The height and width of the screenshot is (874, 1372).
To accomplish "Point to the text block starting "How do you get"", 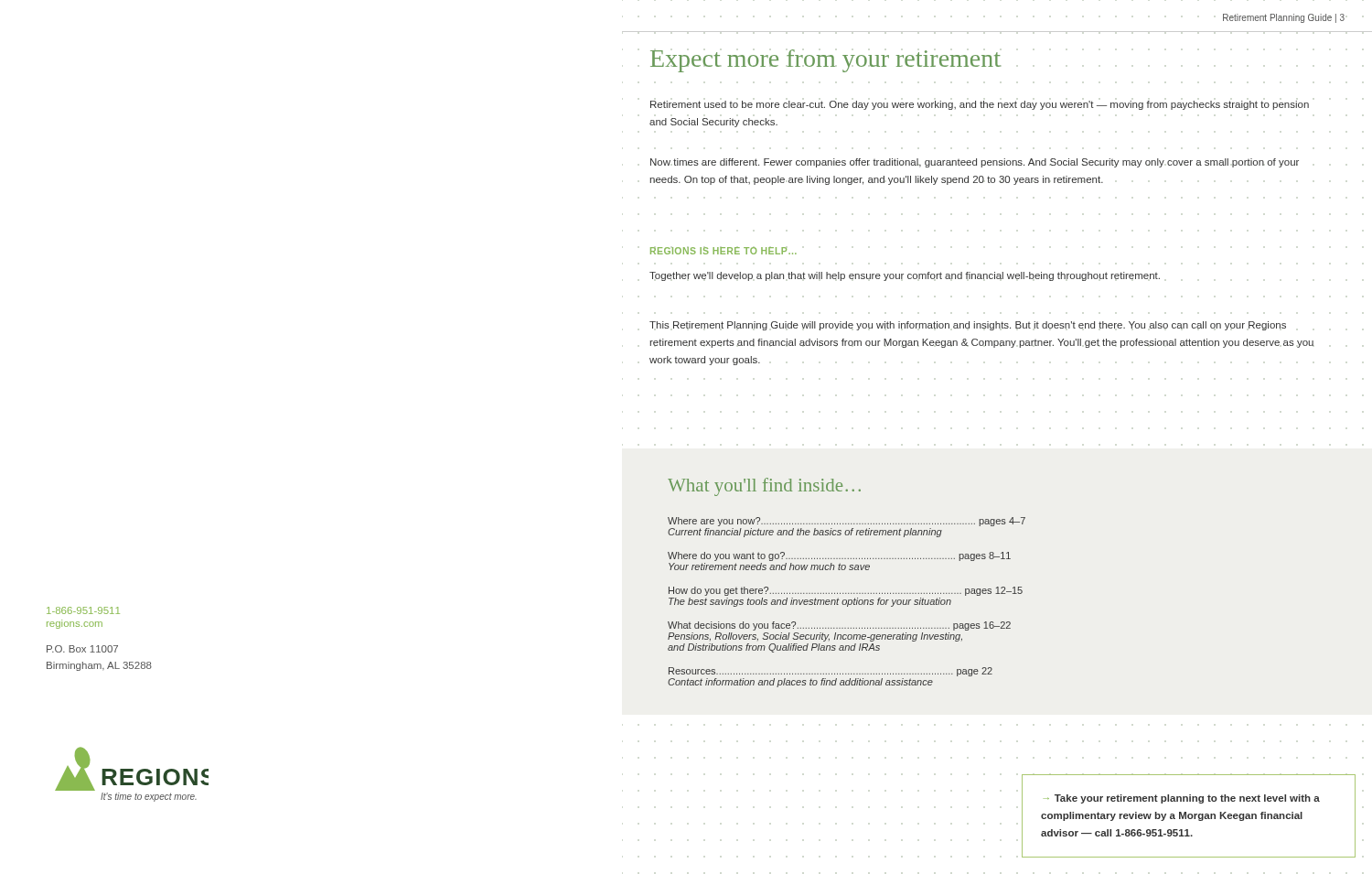I will tap(845, 596).
